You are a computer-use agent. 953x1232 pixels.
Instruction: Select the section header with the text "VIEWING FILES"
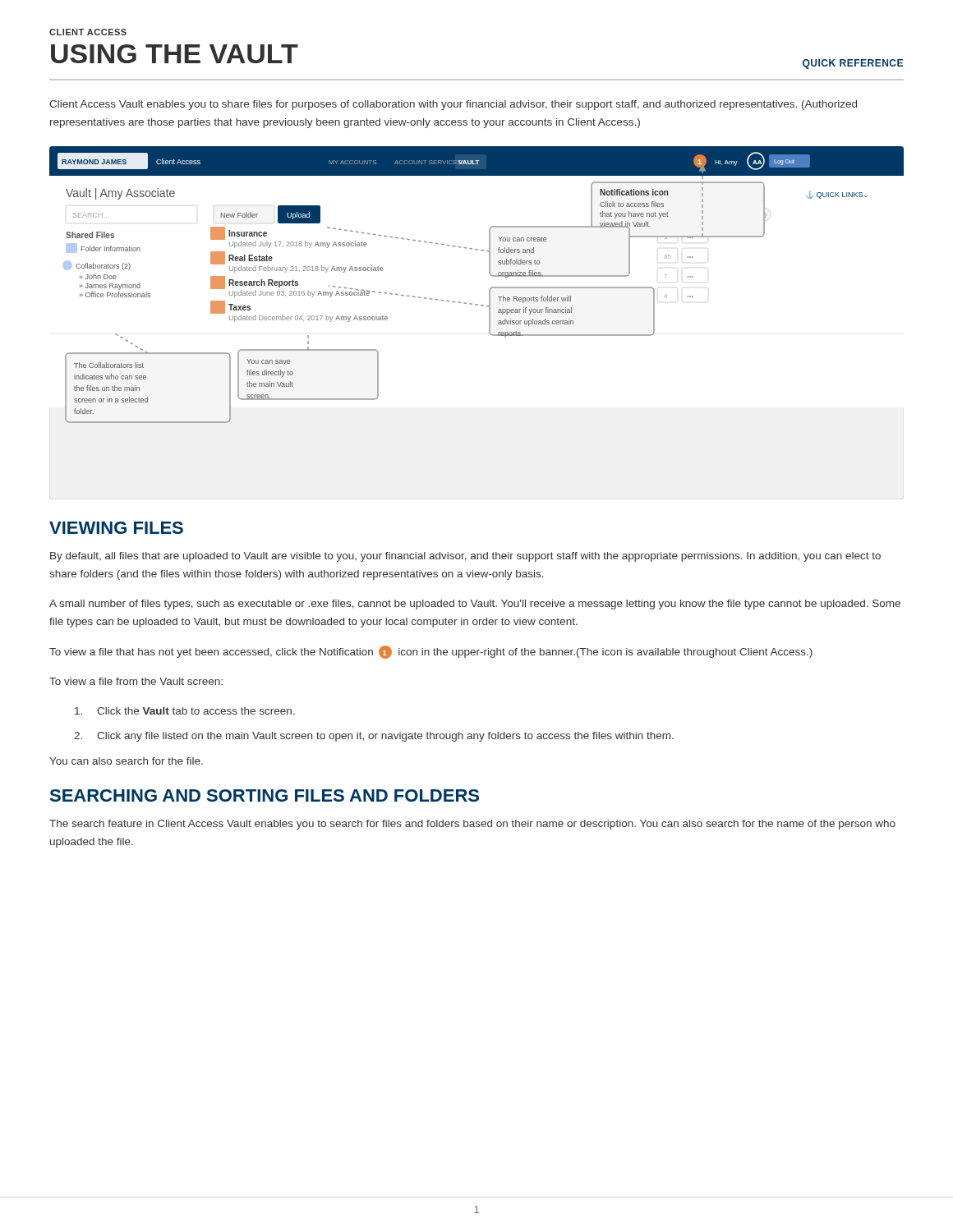[117, 527]
